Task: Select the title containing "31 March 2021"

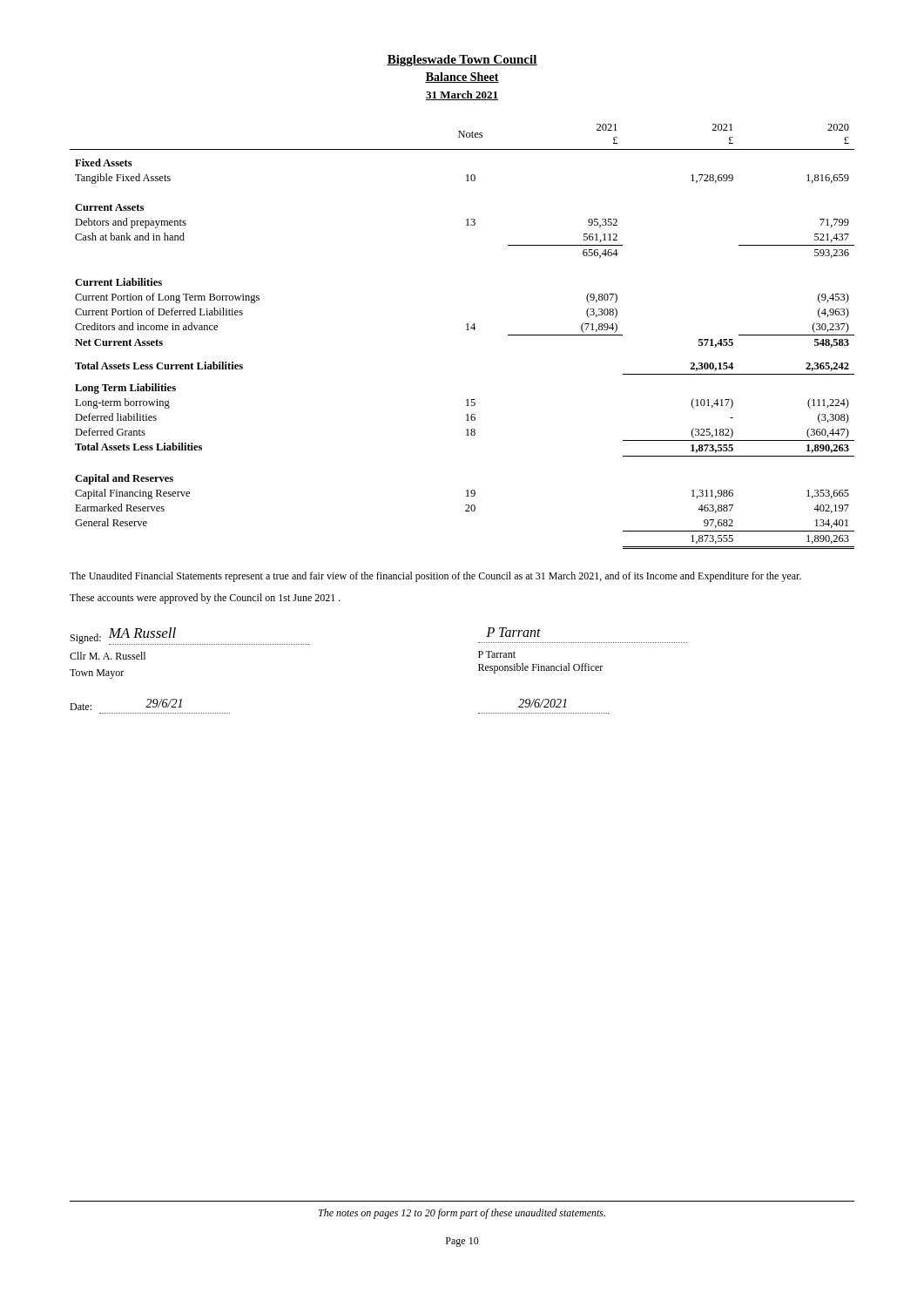Action: (x=462, y=94)
